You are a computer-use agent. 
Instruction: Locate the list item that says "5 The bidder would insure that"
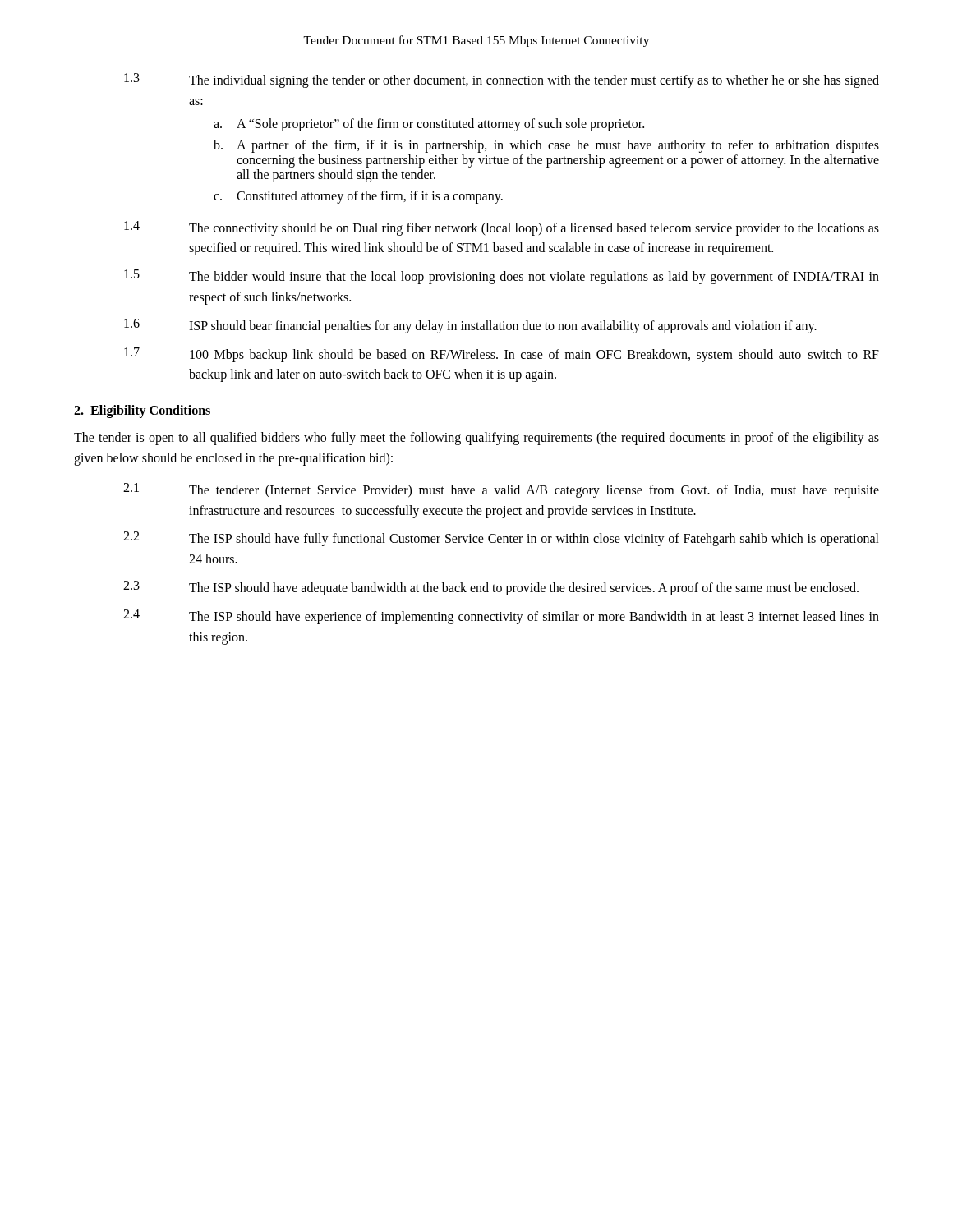pos(501,287)
